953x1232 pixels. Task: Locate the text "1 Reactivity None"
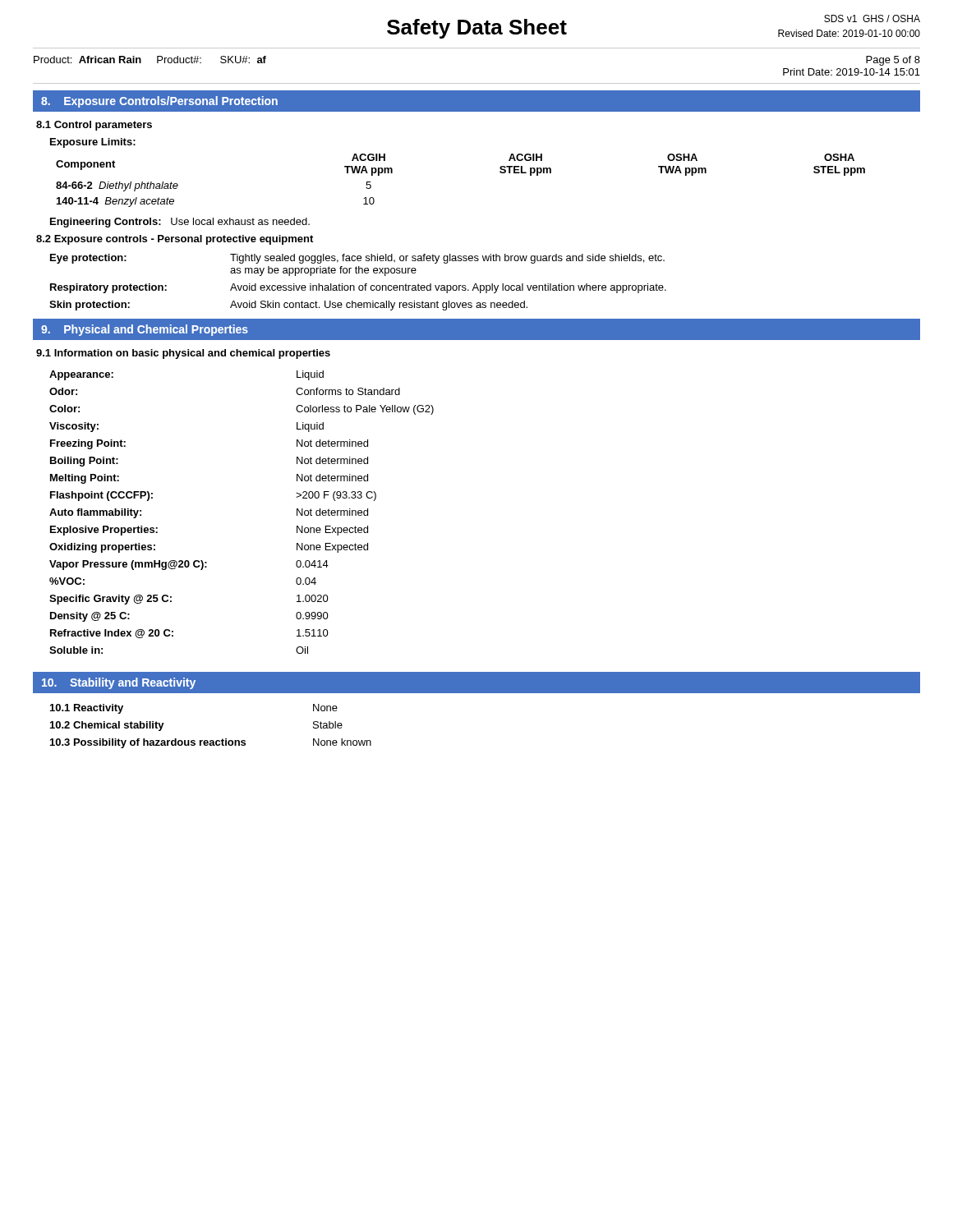click(x=81, y=708)
